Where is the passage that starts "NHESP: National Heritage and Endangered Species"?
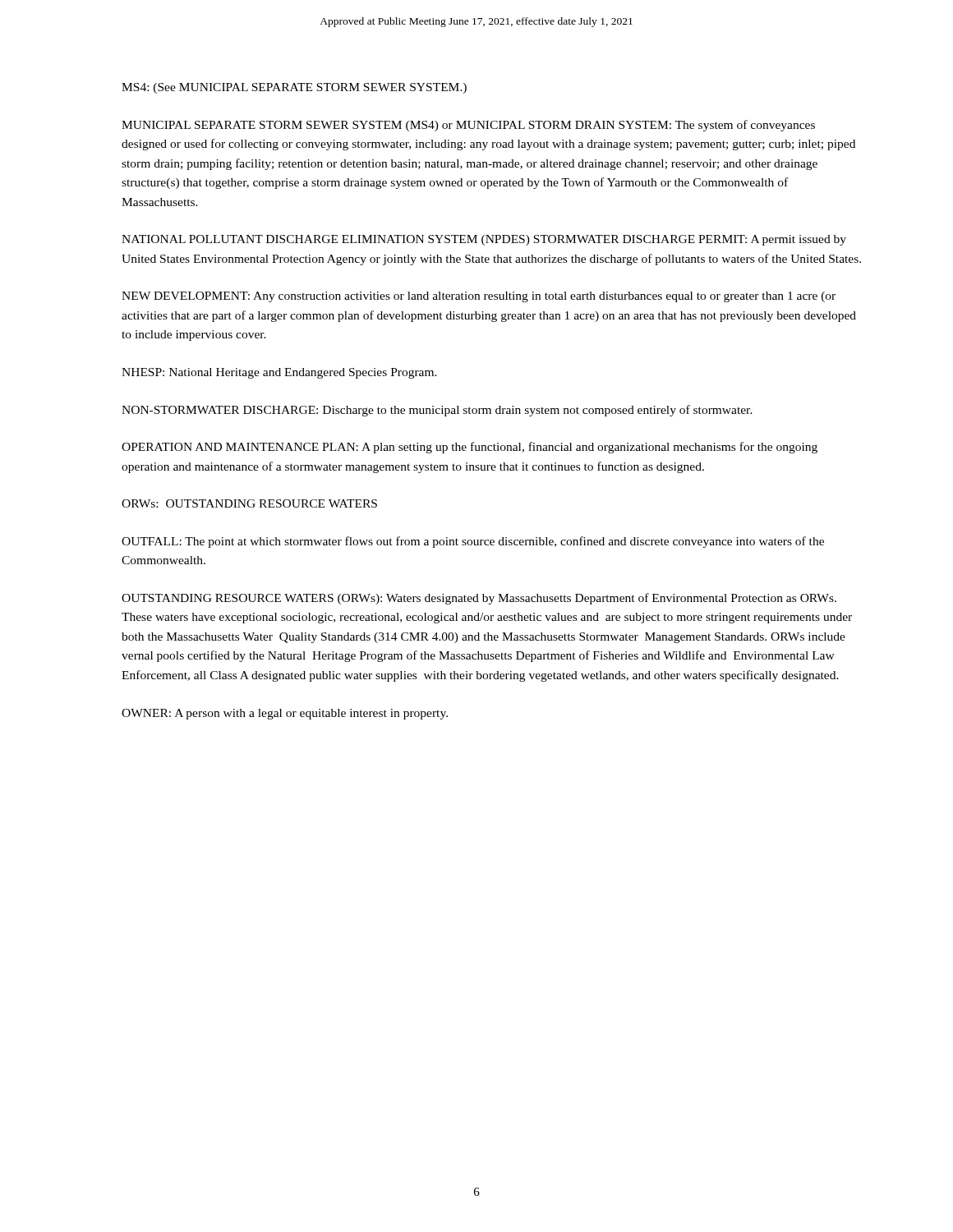This screenshot has width=953, height=1232. (x=280, y=372)
